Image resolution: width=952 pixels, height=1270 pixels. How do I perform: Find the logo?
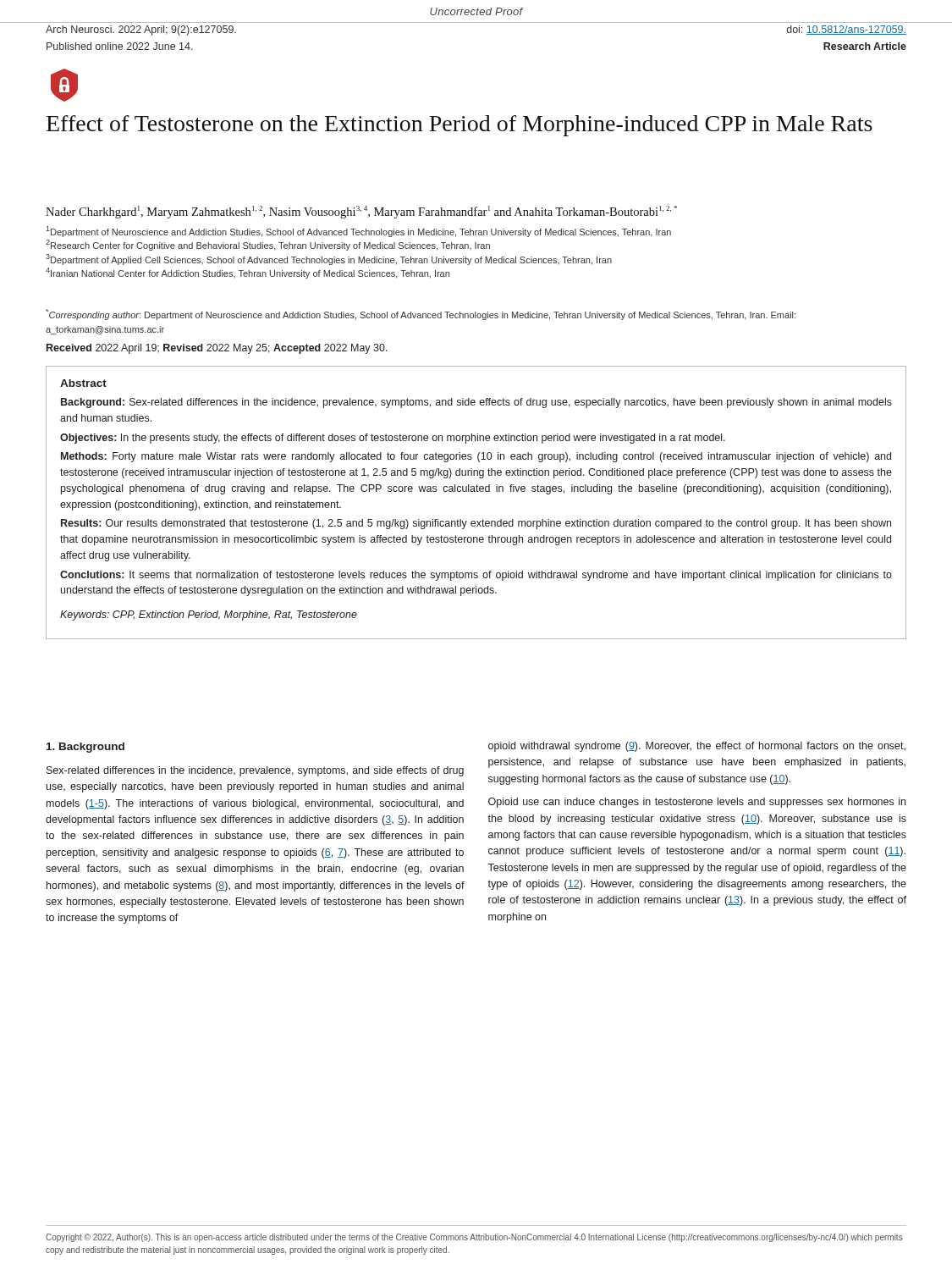pyautogui.click(x=64, y=85)
